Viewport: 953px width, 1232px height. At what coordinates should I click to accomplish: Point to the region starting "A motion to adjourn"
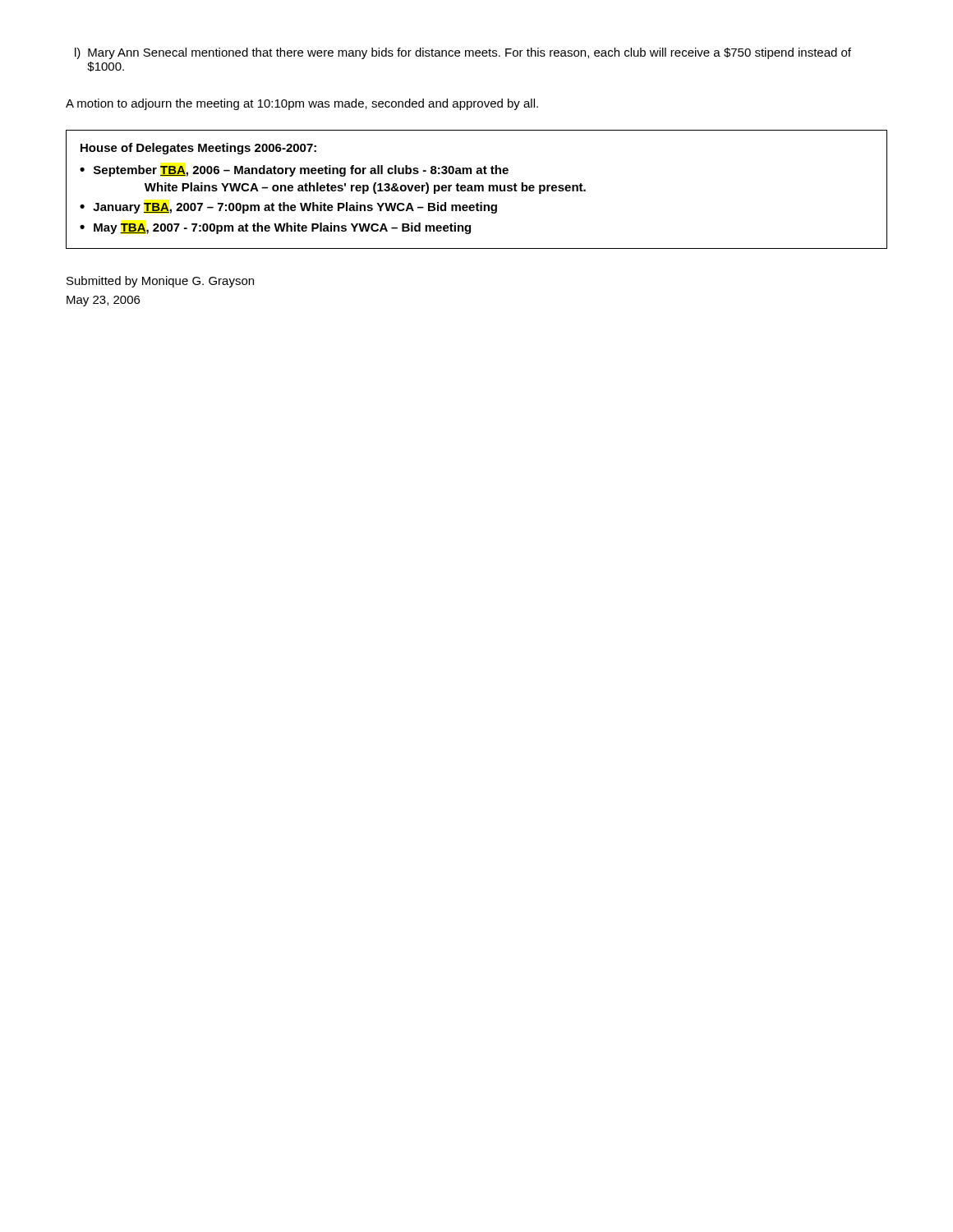click(x=302, y=103)
